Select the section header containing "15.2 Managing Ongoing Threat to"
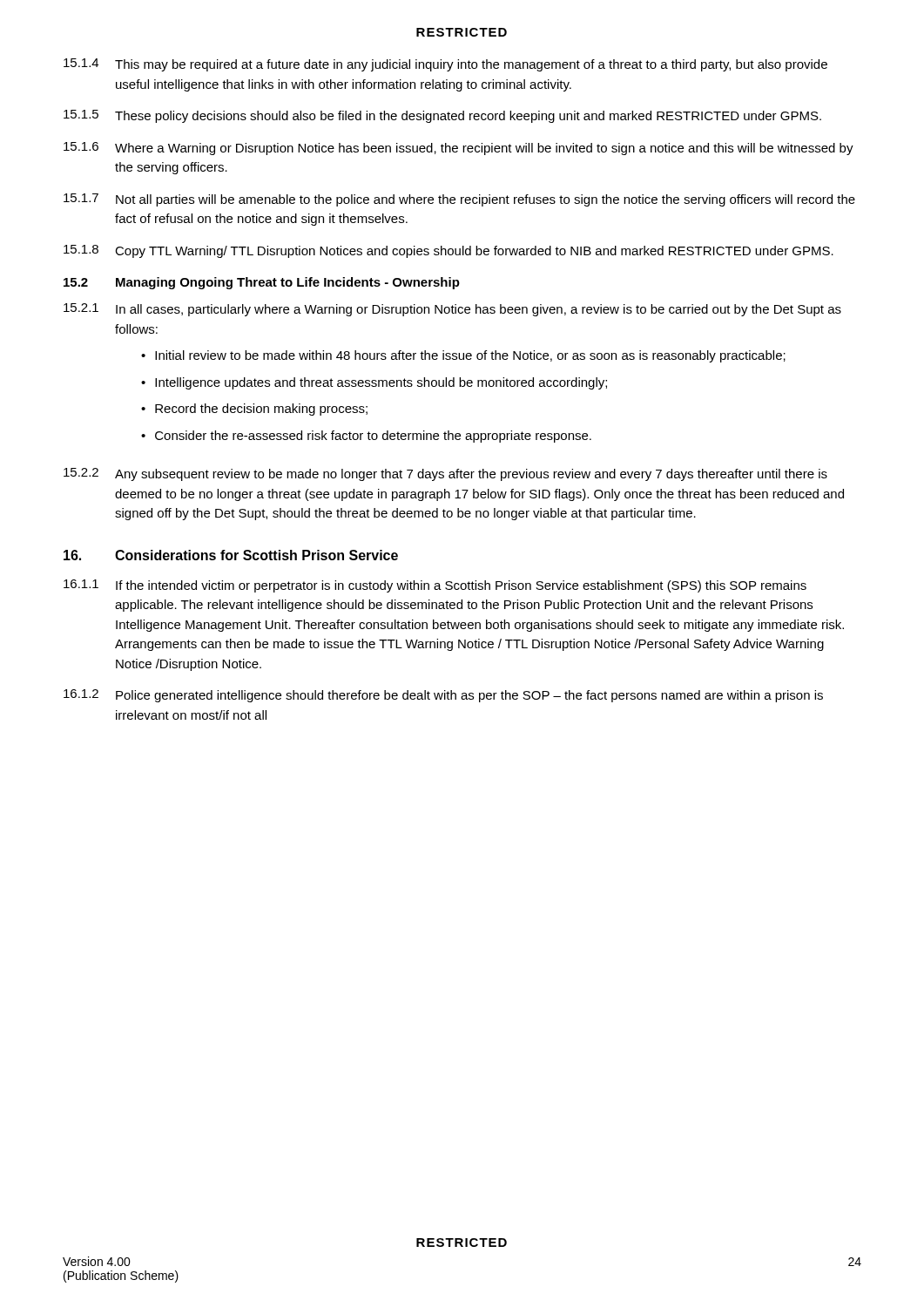The image size is (924, 1307). coord(261,282)
